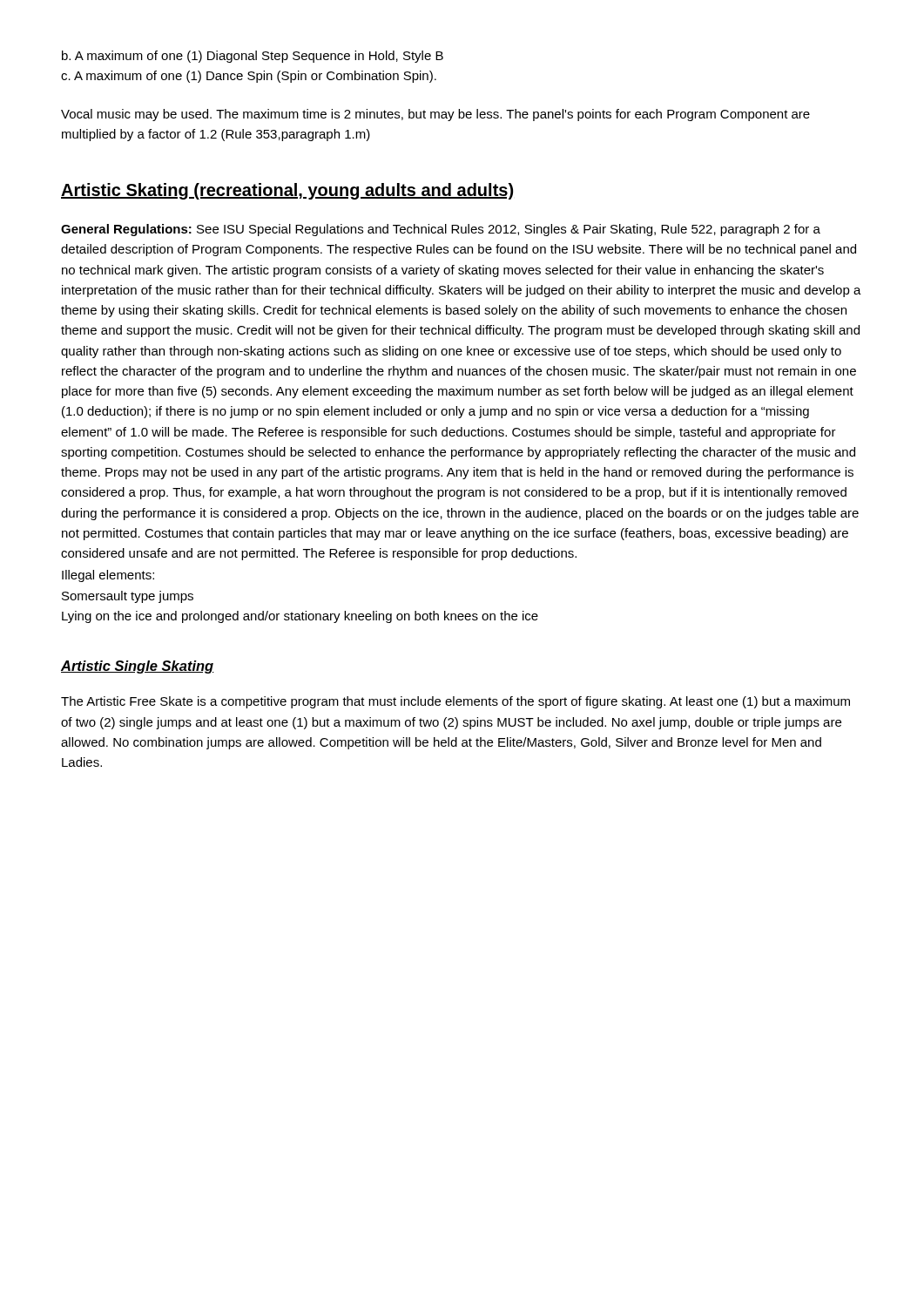
Task: Point to the region starting "Vocal music may be used. The maximum"
Action: click(x=436, y=123)
